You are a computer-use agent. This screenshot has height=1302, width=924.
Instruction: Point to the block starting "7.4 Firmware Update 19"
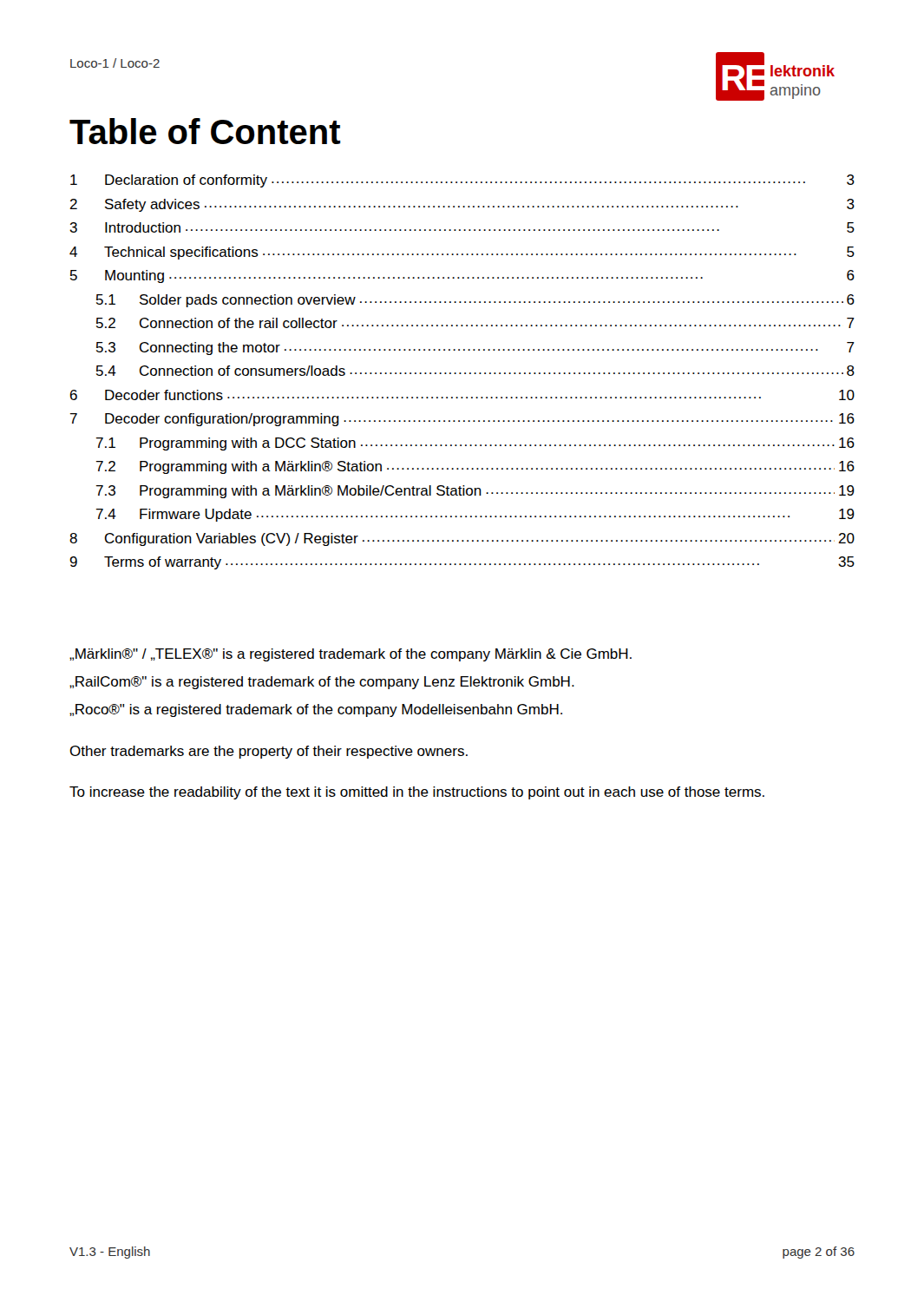(462, 515)
